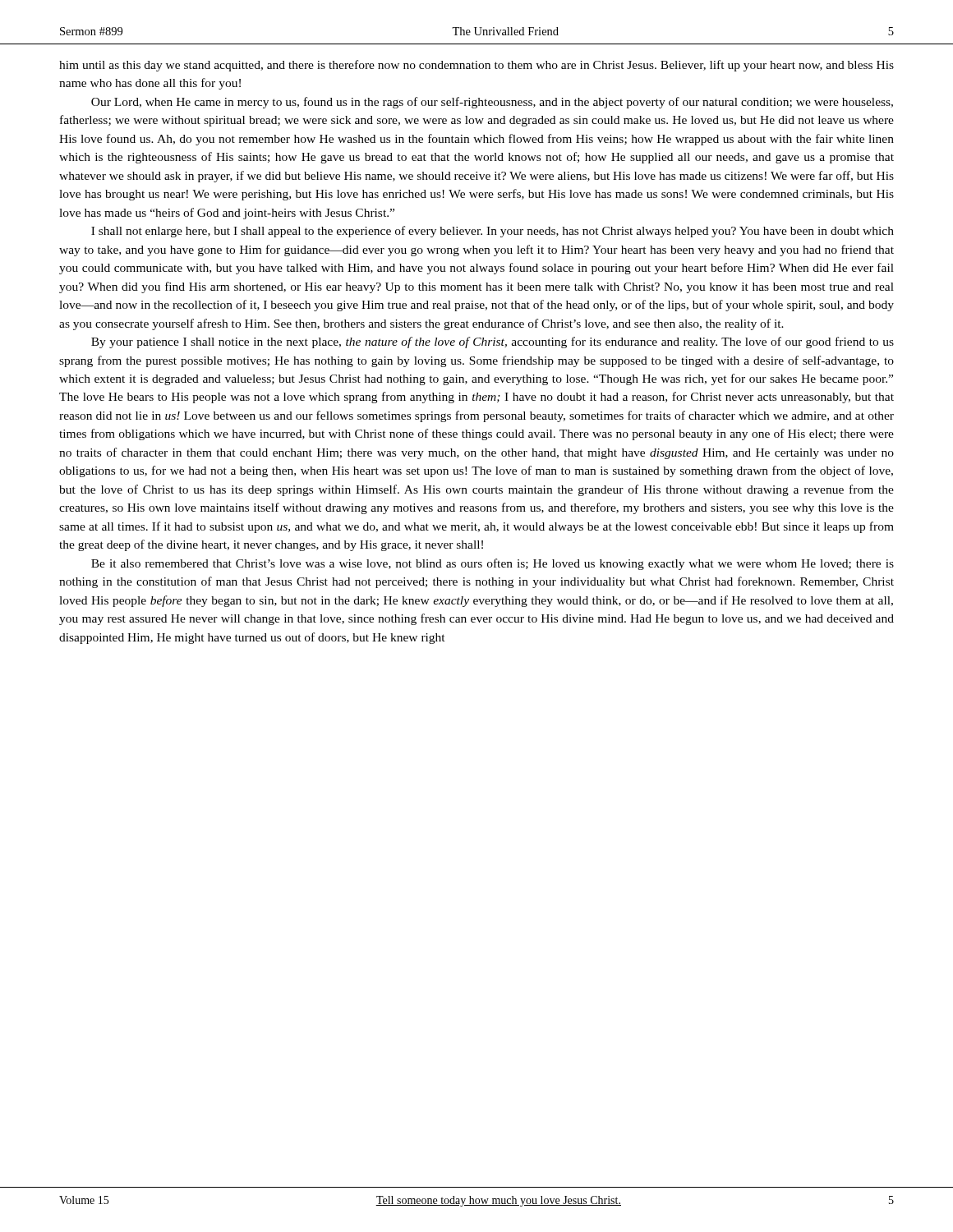953x1232 pixels.
Task: Click on the text block starting "Our Lord, when He came"
Action: (476, 157)
